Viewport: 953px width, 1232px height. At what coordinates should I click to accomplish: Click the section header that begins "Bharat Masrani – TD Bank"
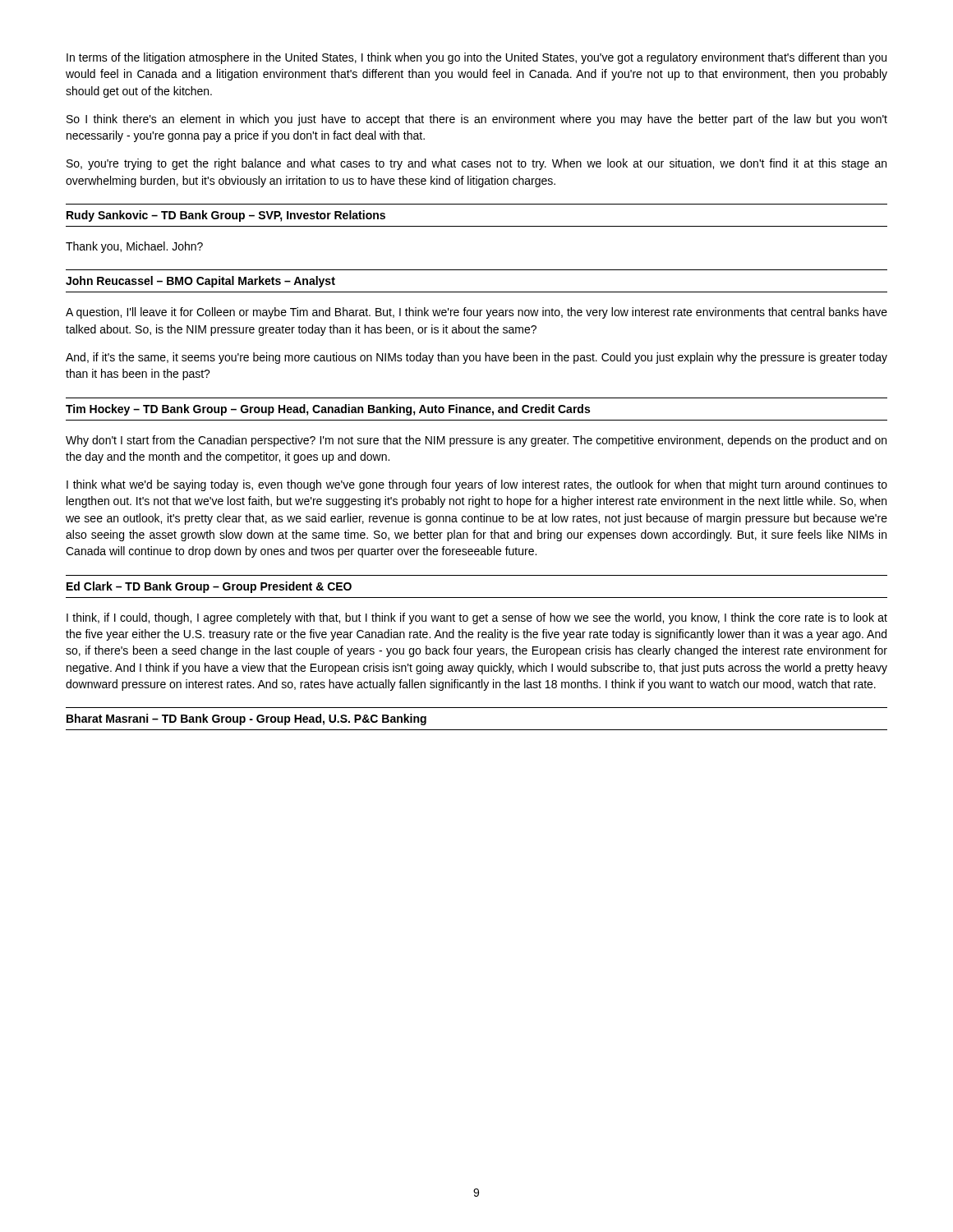[246, 719]
